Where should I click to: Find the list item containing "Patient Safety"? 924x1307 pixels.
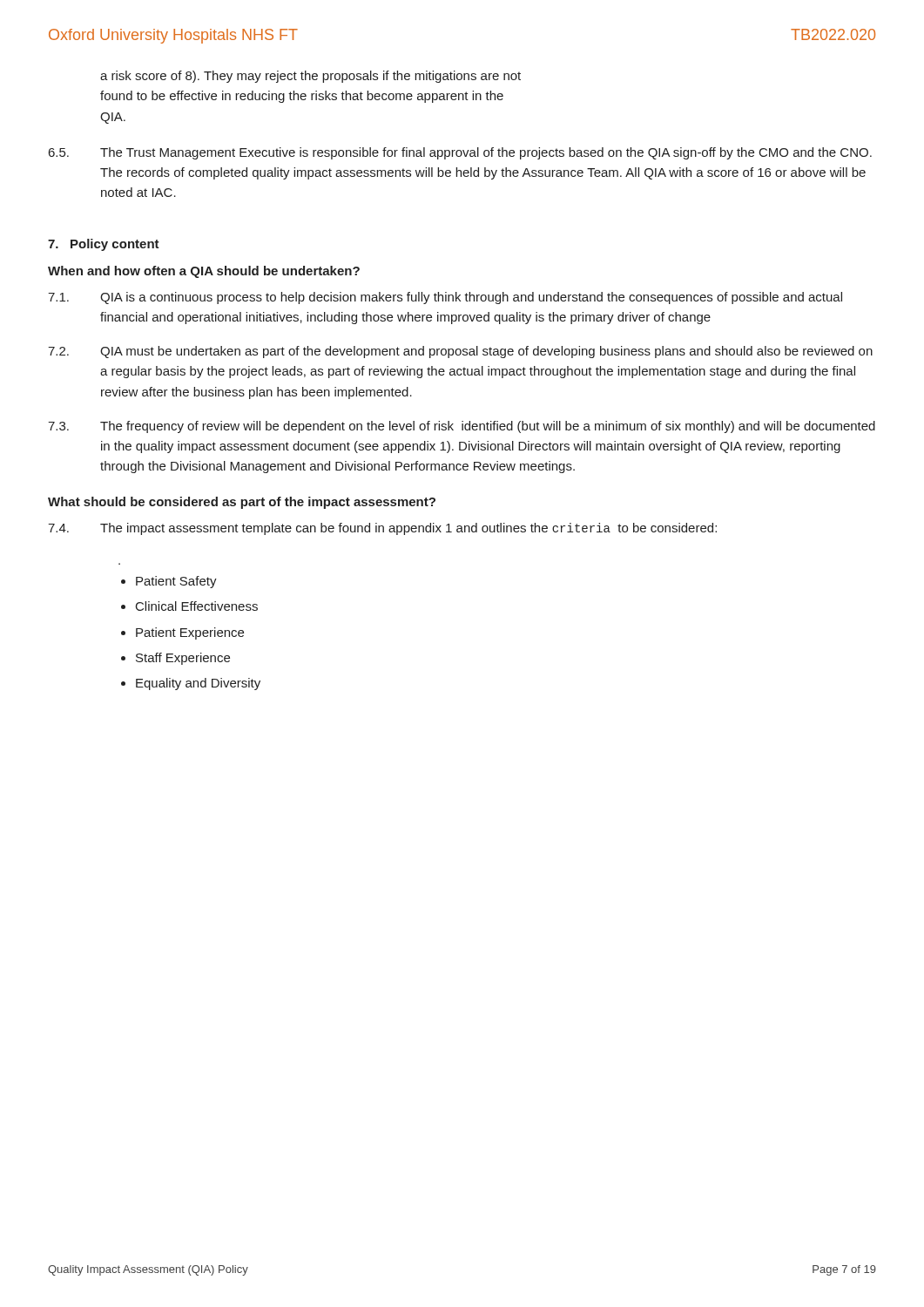[176, 581]
